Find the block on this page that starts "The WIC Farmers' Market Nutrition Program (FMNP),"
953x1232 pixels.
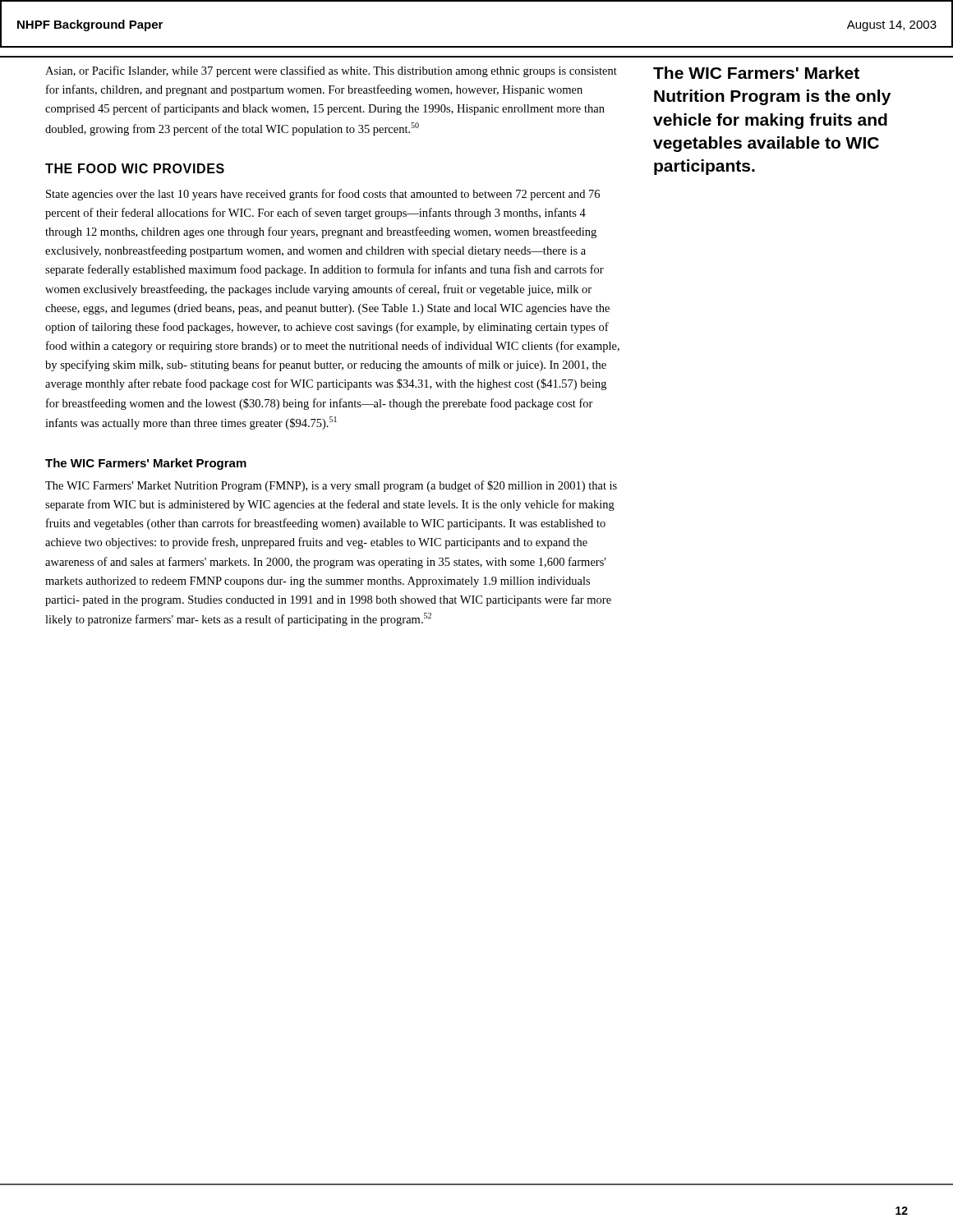(x=331, y=552)
